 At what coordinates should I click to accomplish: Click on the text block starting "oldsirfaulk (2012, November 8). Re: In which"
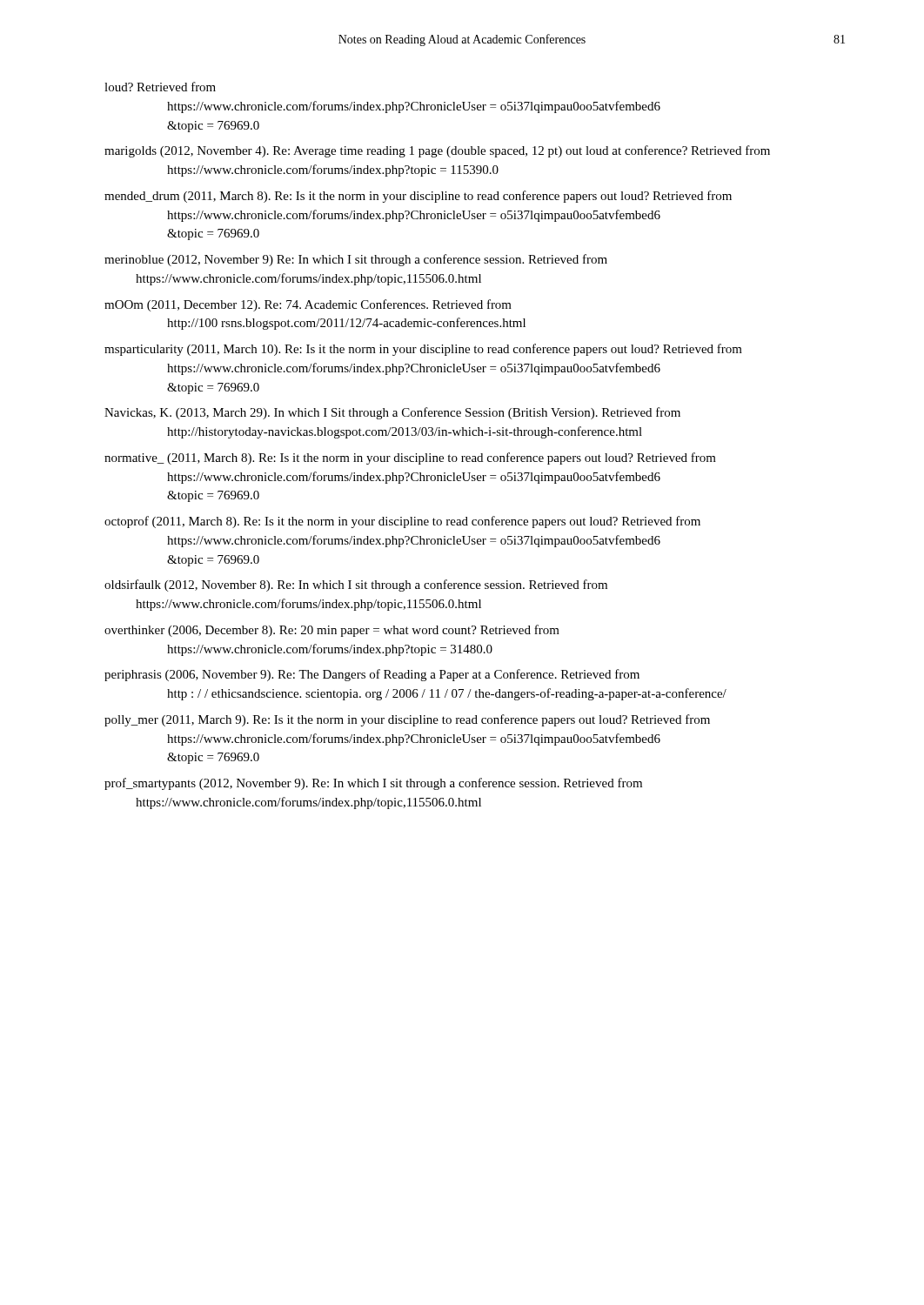click(x=356, y=594)
